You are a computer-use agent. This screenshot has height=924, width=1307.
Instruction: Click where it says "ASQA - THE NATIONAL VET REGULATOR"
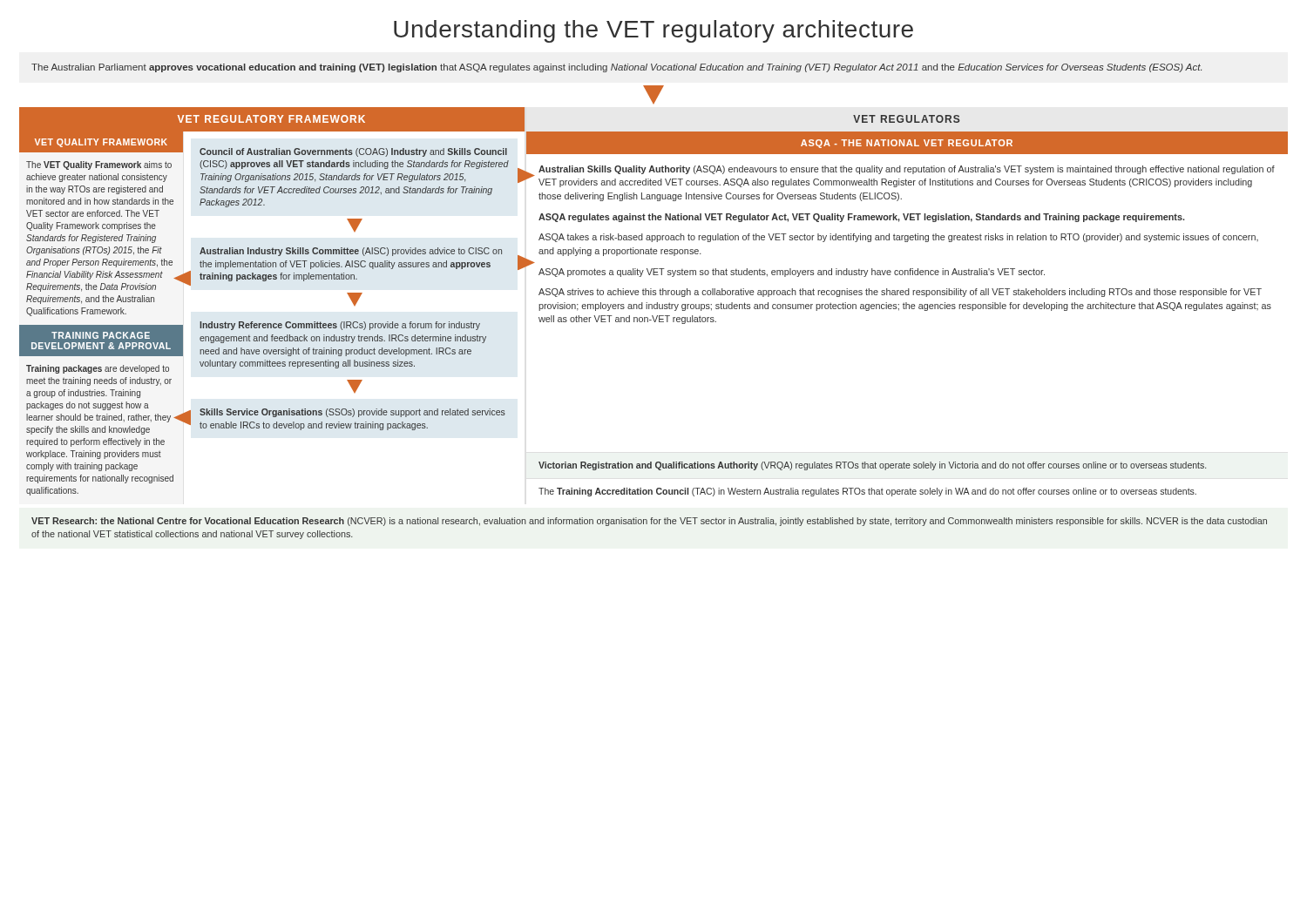point(907,143)
